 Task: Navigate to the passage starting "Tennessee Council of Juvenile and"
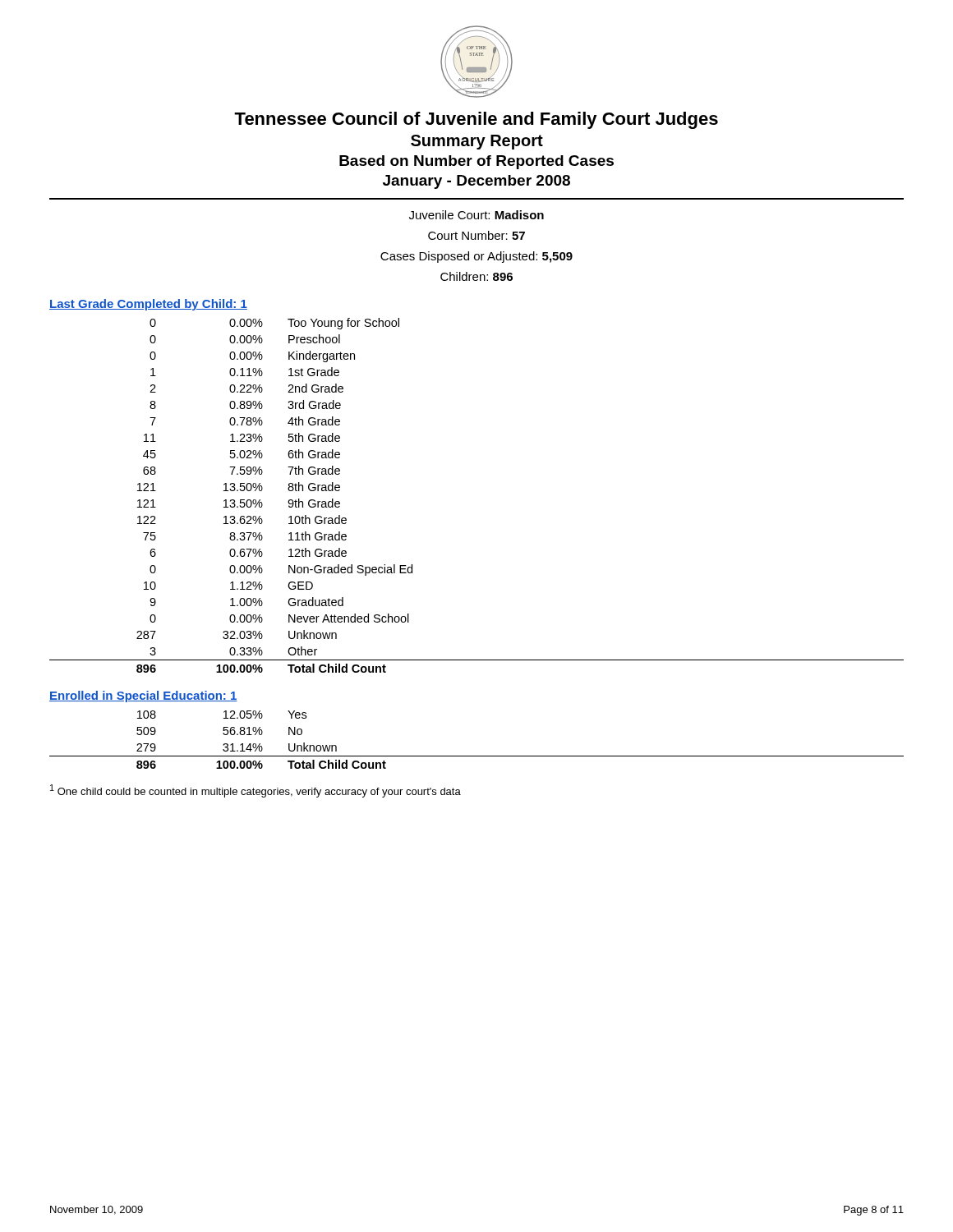coord(476,149)
